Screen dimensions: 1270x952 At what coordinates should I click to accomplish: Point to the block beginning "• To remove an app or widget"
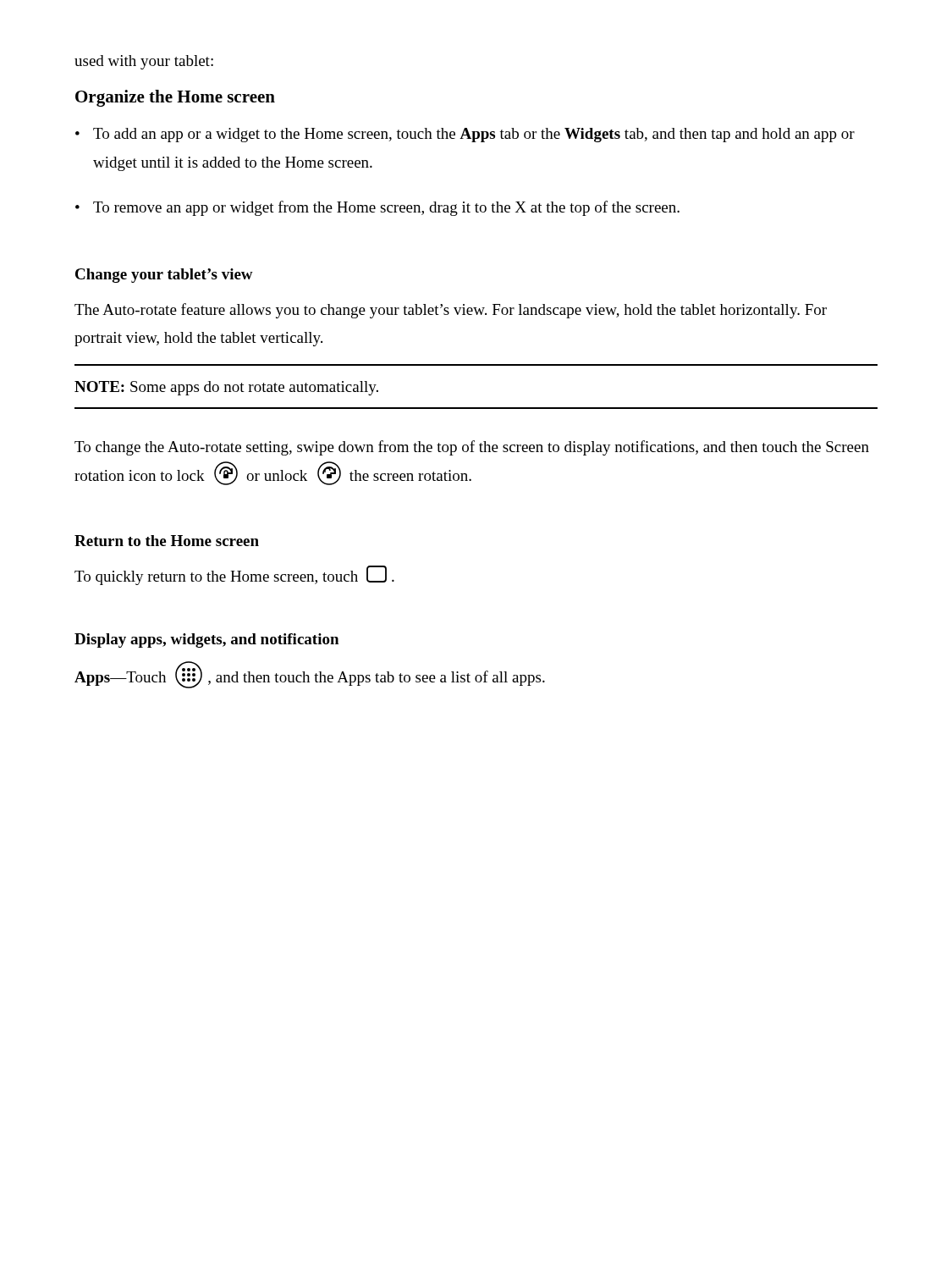[476, 207]
